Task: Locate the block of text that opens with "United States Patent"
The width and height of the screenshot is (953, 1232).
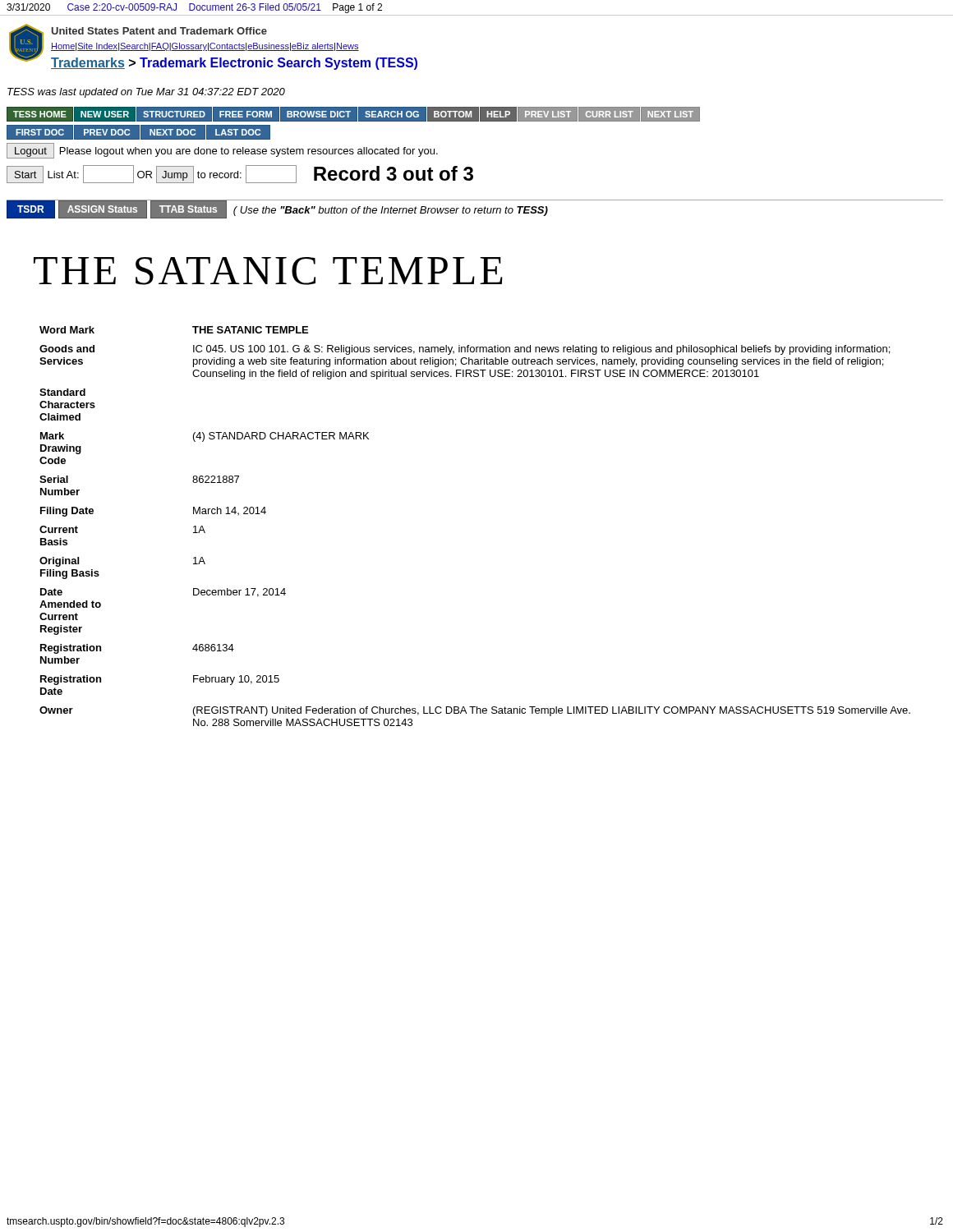Action: tap(159, 31)
